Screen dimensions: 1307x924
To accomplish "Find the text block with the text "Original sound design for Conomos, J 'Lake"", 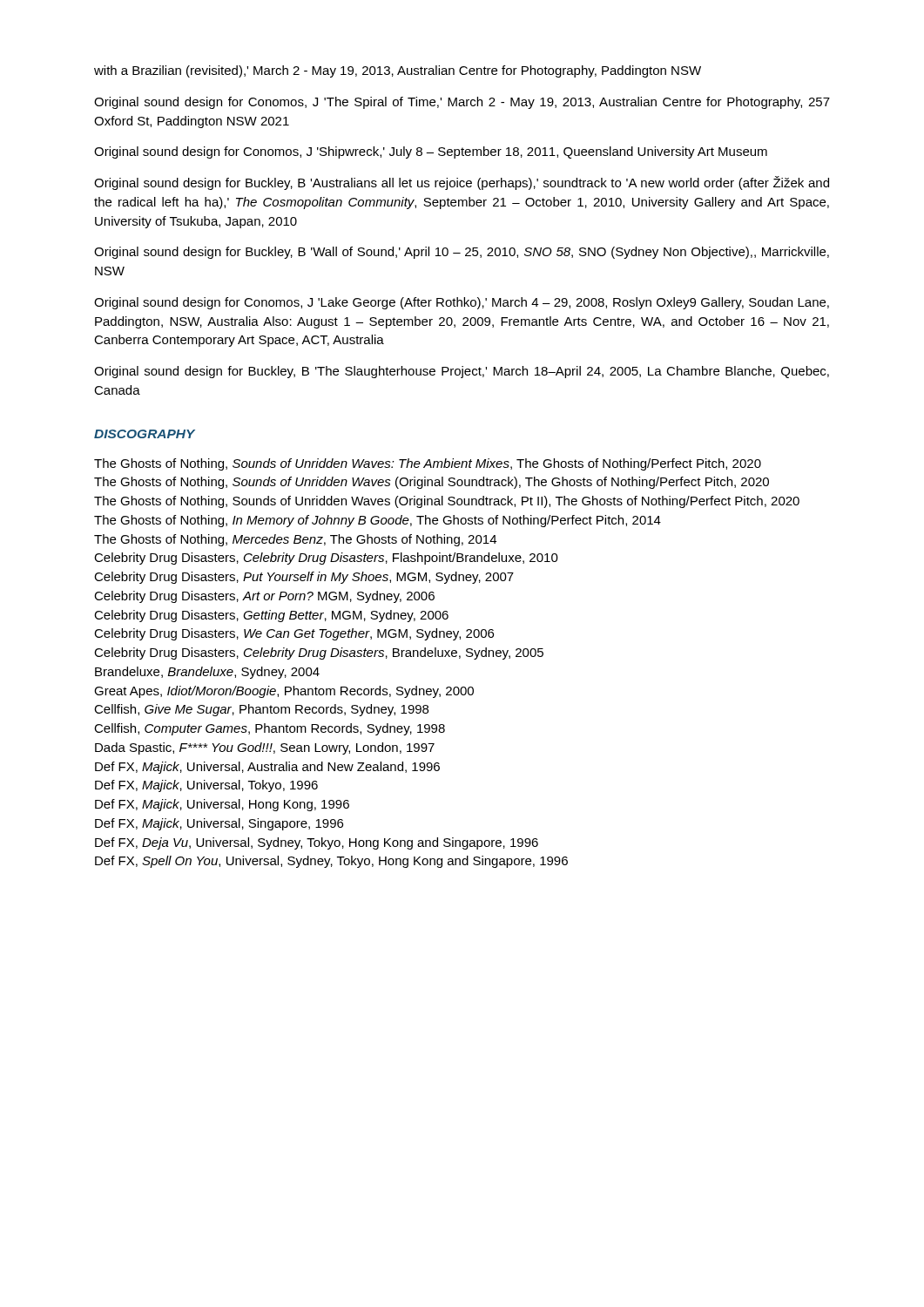I will [462, 321].
